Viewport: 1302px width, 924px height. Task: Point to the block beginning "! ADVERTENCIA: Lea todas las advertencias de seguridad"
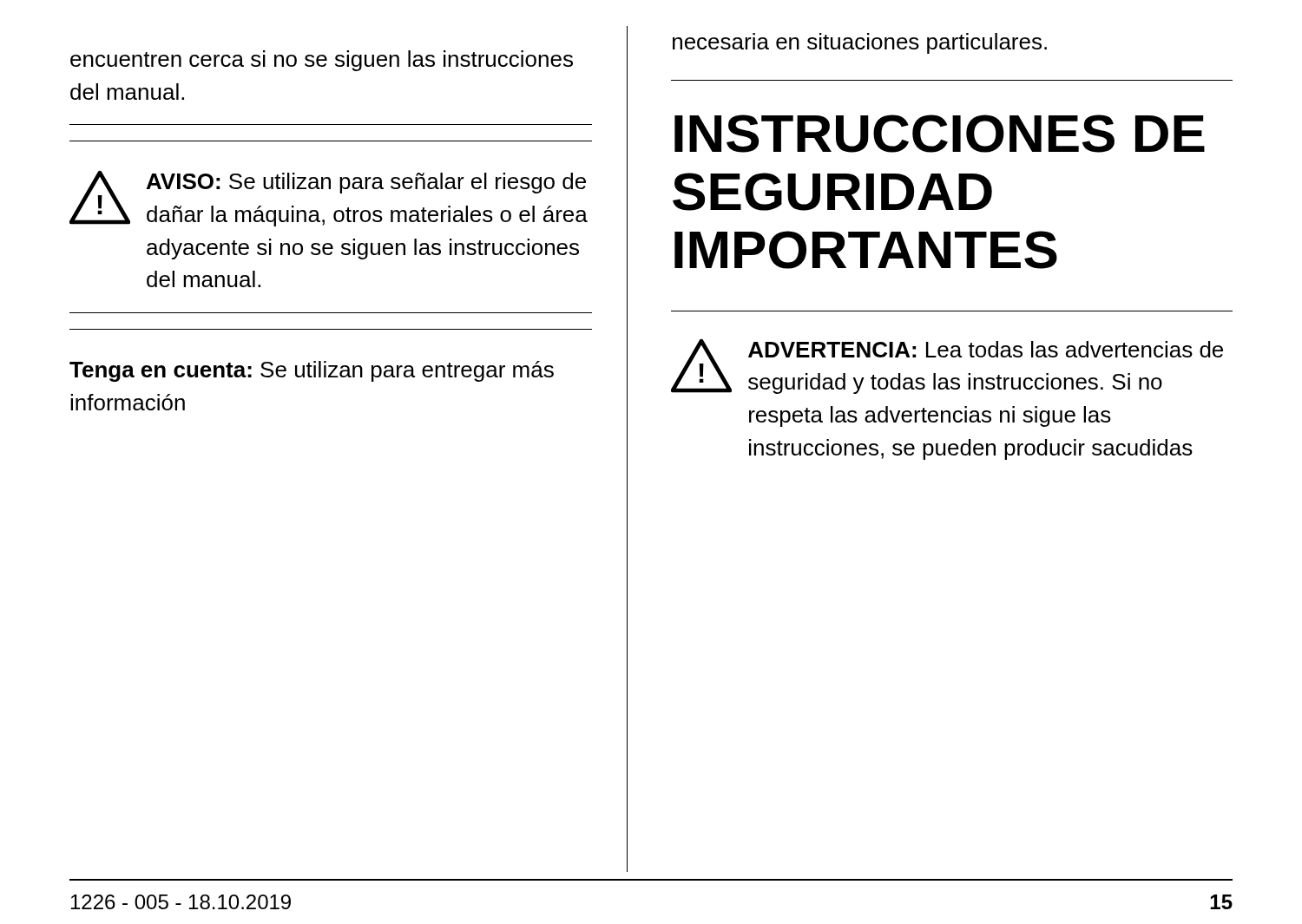point(952,399)
